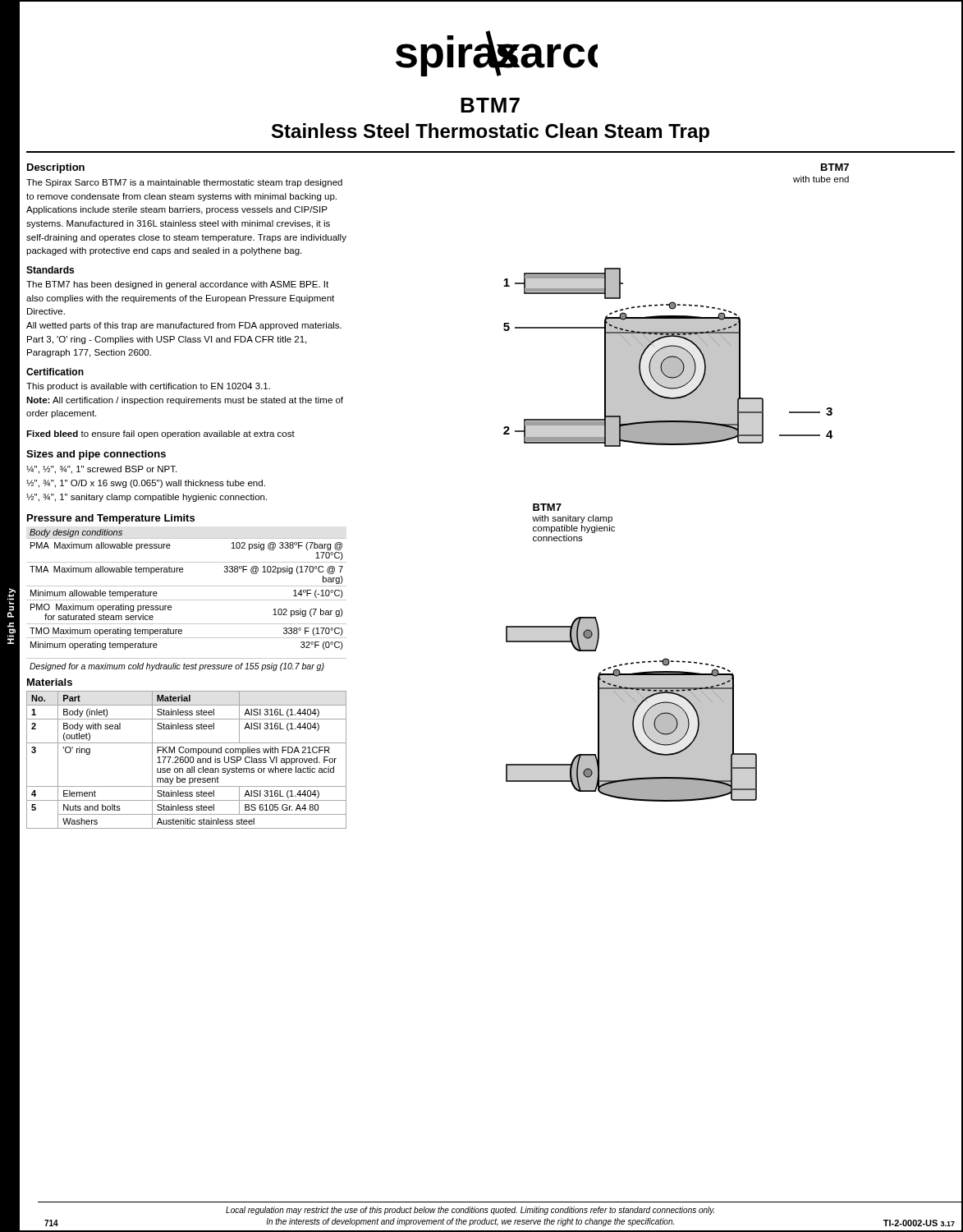Image resolution: width=963 pixels, height=1232 pixels.
Task: Navigate to the element starting "The Spirax Sarco BTM7 is"
Action: (186, 217)
